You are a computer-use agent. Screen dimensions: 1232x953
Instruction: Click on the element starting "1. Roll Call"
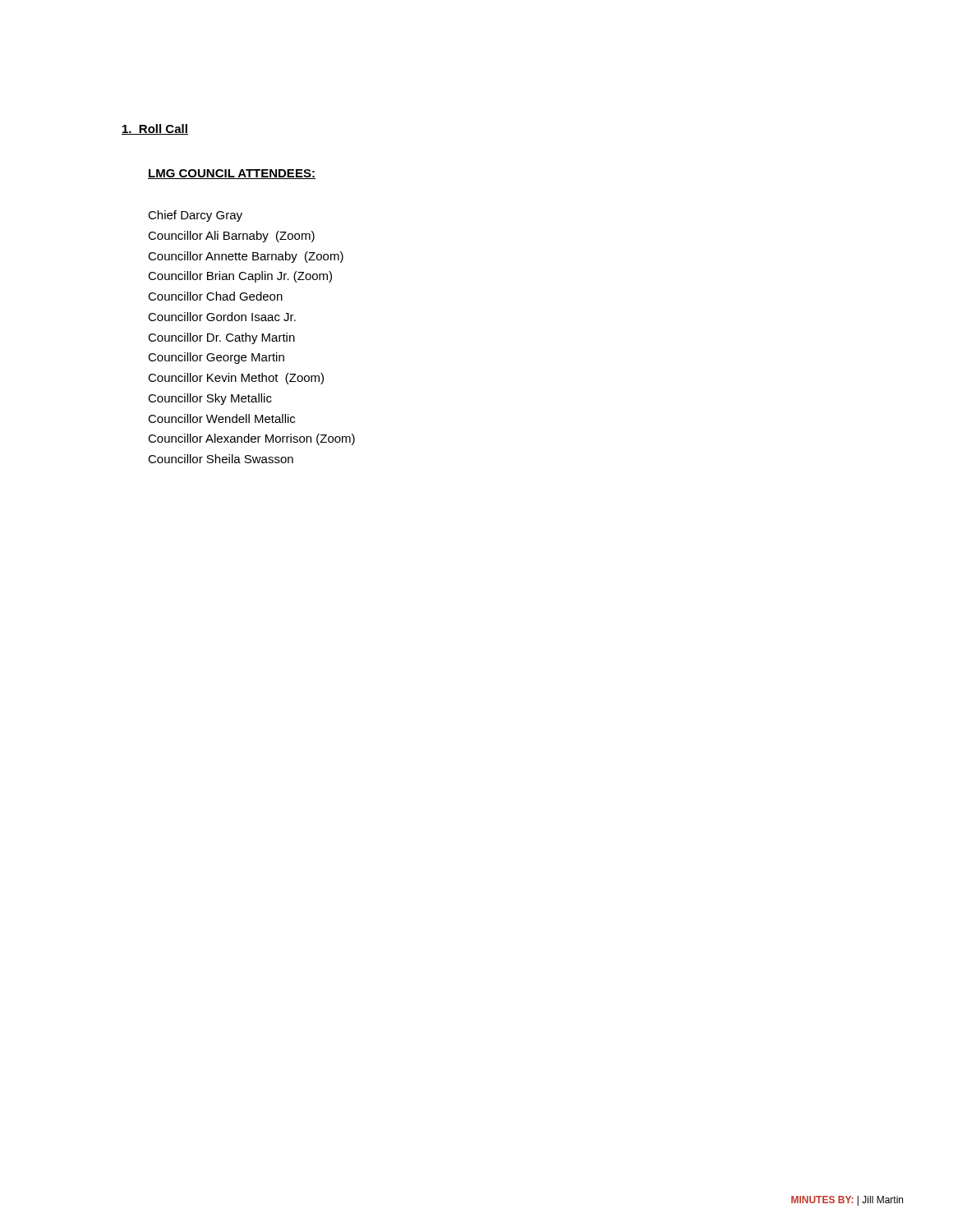[x=155, y=129]
